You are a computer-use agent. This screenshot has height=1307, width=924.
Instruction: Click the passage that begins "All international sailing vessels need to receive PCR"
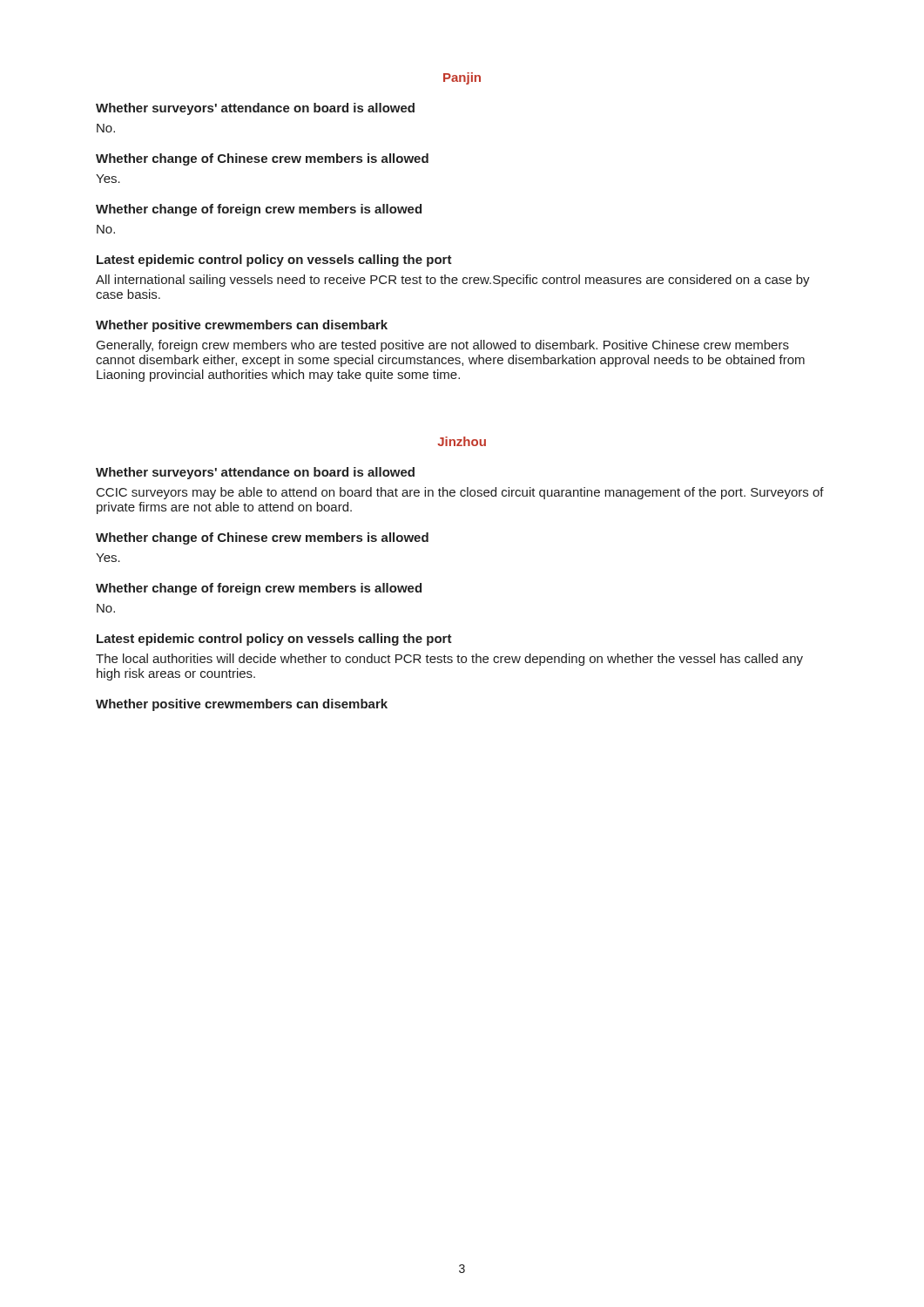point(453,287)
